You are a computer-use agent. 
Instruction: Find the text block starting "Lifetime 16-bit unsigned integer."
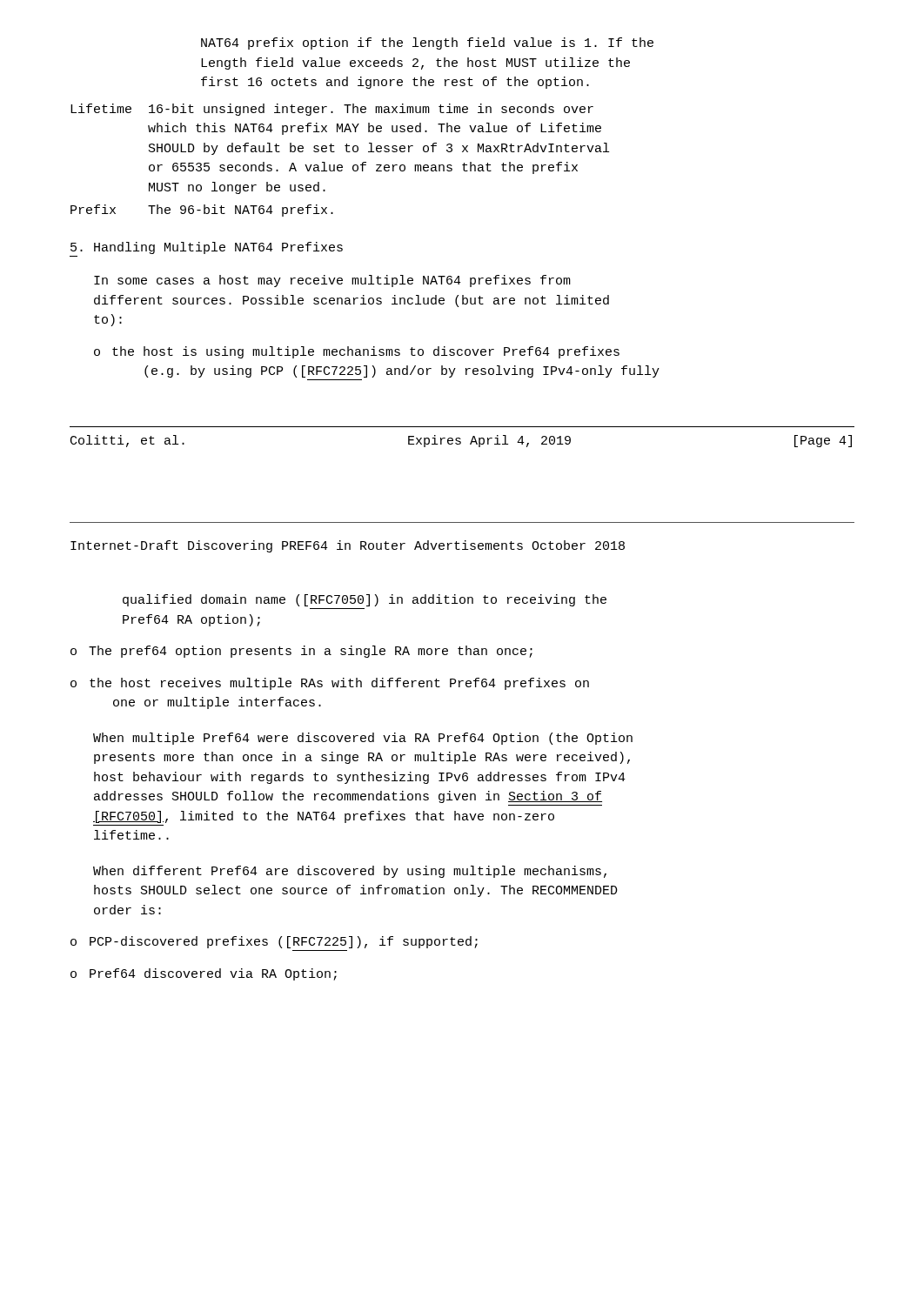(462, 149)
